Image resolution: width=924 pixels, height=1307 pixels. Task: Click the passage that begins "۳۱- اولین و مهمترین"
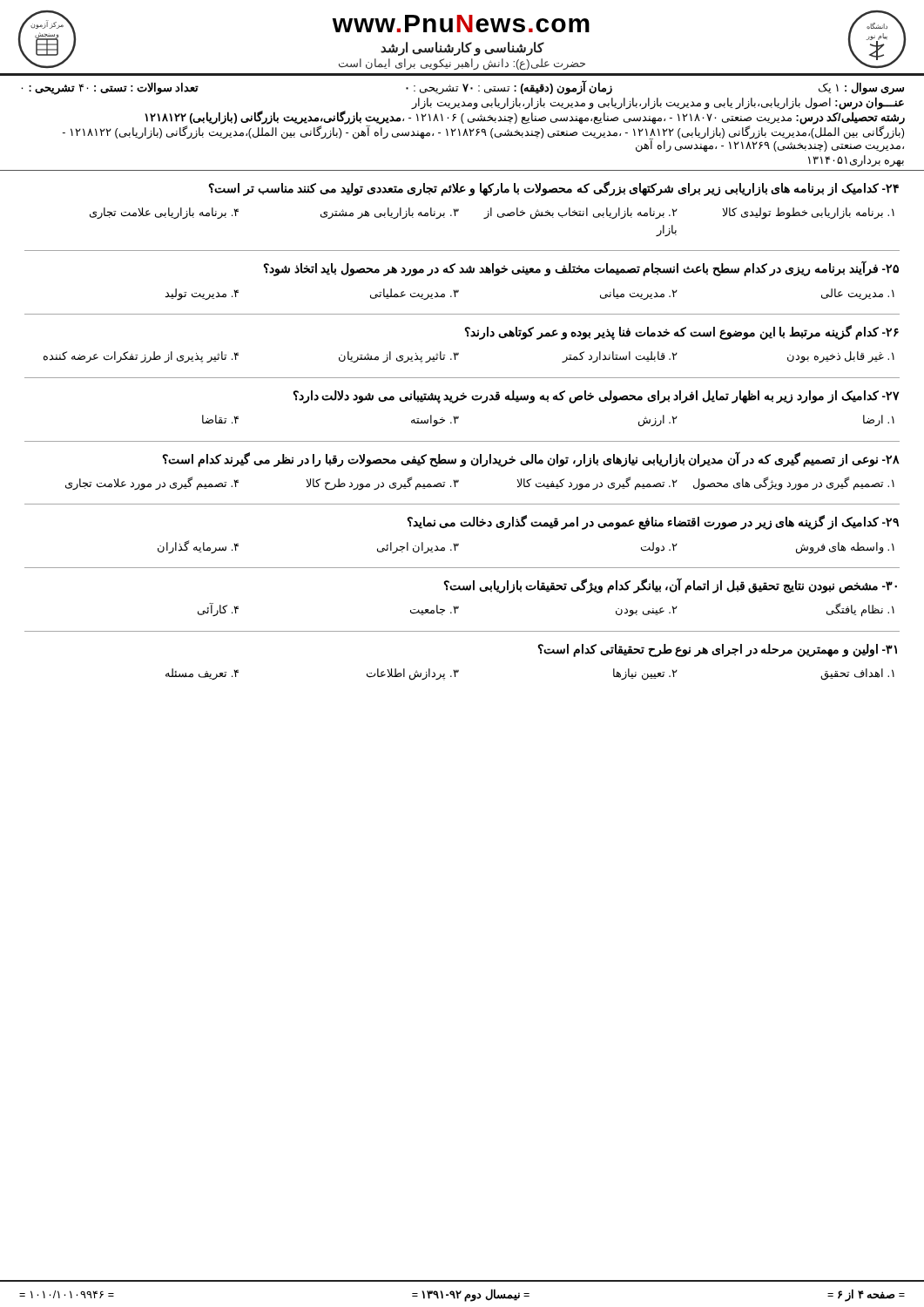pyautogui.click(x=462, y=661)
